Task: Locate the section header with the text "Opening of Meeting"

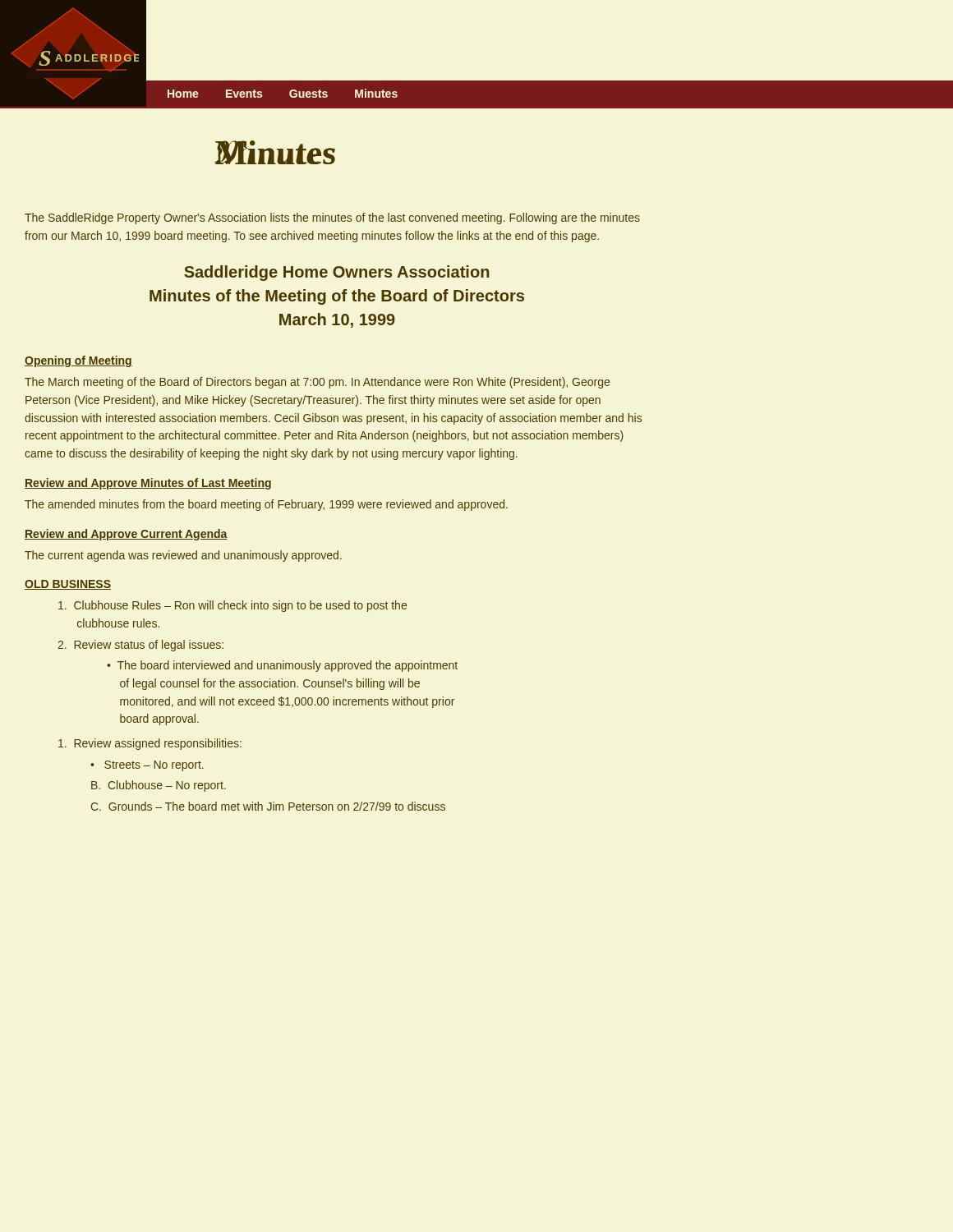Action: point(78,361)
